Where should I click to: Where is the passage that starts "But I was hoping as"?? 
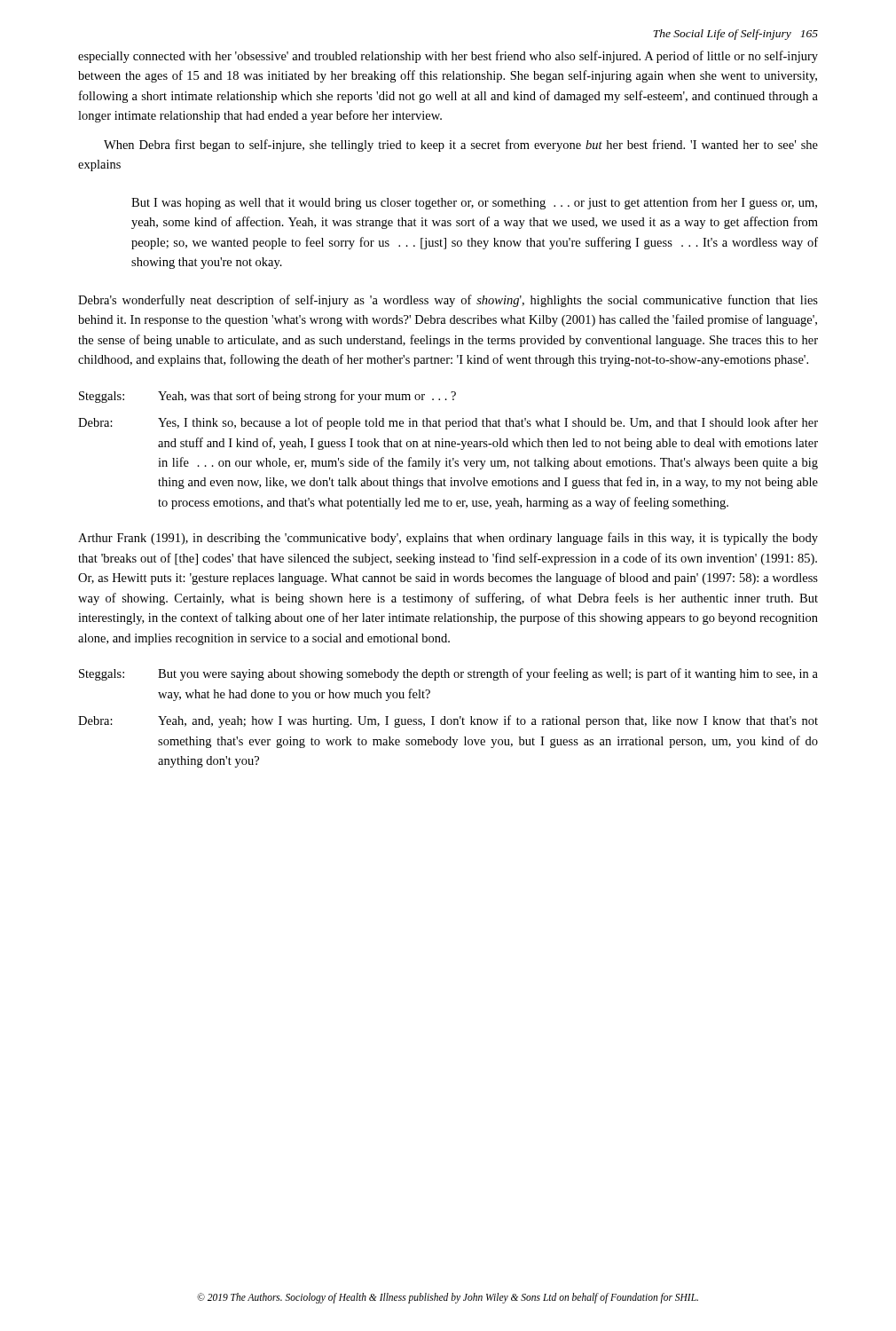[x=475, y=232]
